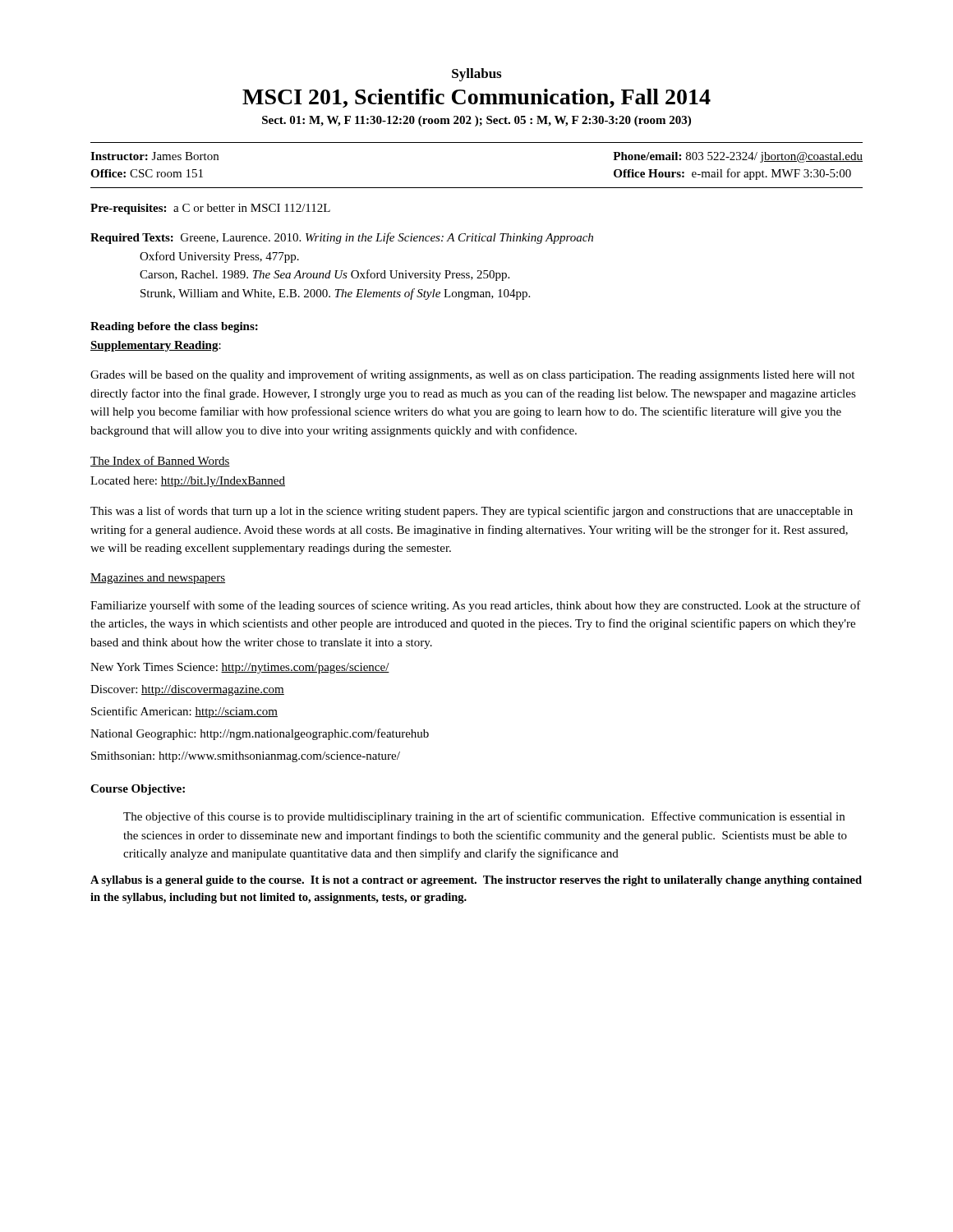Viewport: 953px width, 1232px height.
Task: Locate the text block with the text "The Index of Banned Words Located"
Action: pos(188,471)
